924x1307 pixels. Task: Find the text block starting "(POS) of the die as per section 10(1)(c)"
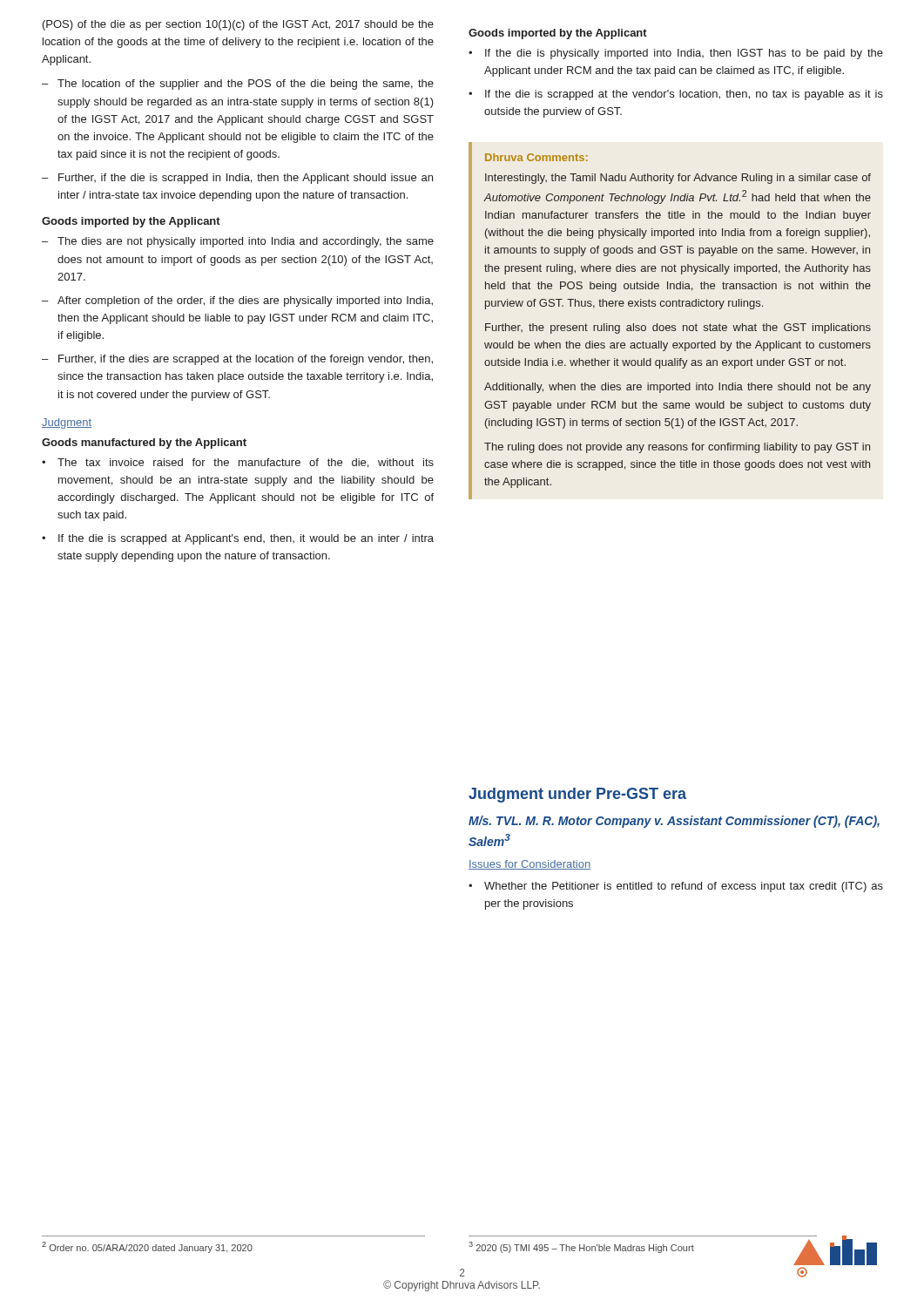click(x=238, y=41)
